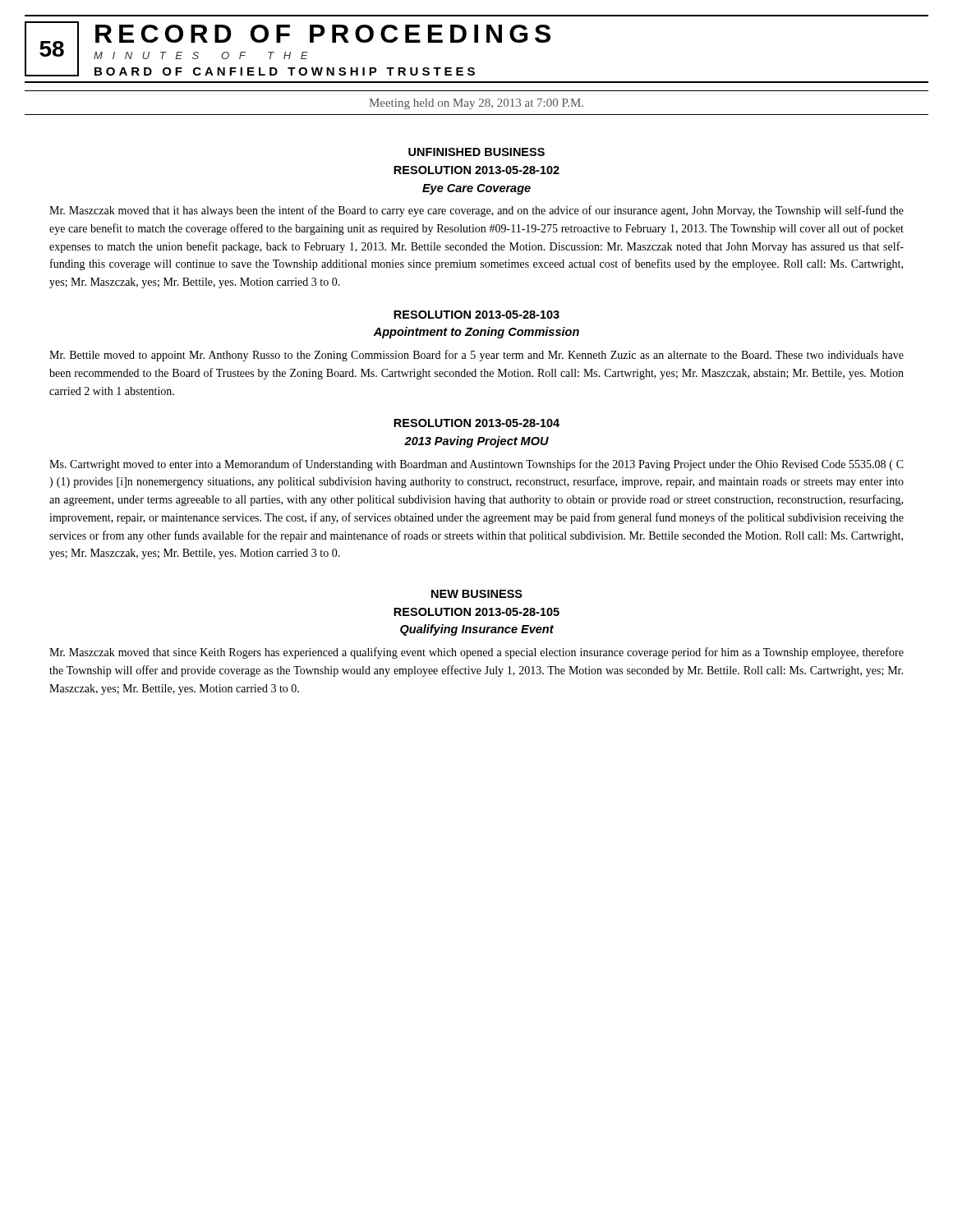Viewport: 953px width, 1232px height.
Task: Select the section header that says "RESOLUTION 2013-05-28-104 2013 Paving Project MOU"
Action: [x=476, y=433]
